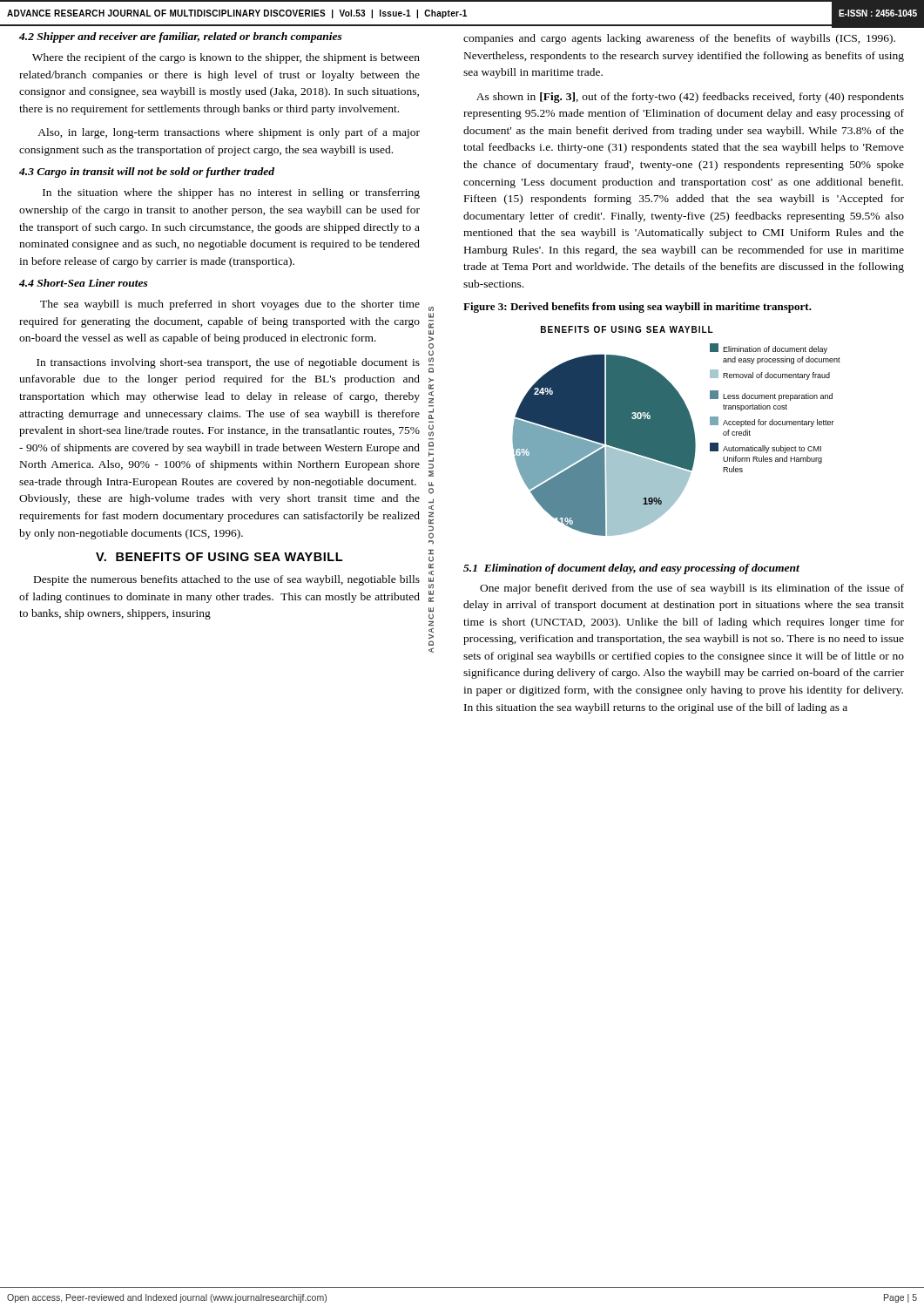Select the section header containing "4.2 Shipper and receiver"
This screenshot has height=1307, width=924.
pos(219,37)
